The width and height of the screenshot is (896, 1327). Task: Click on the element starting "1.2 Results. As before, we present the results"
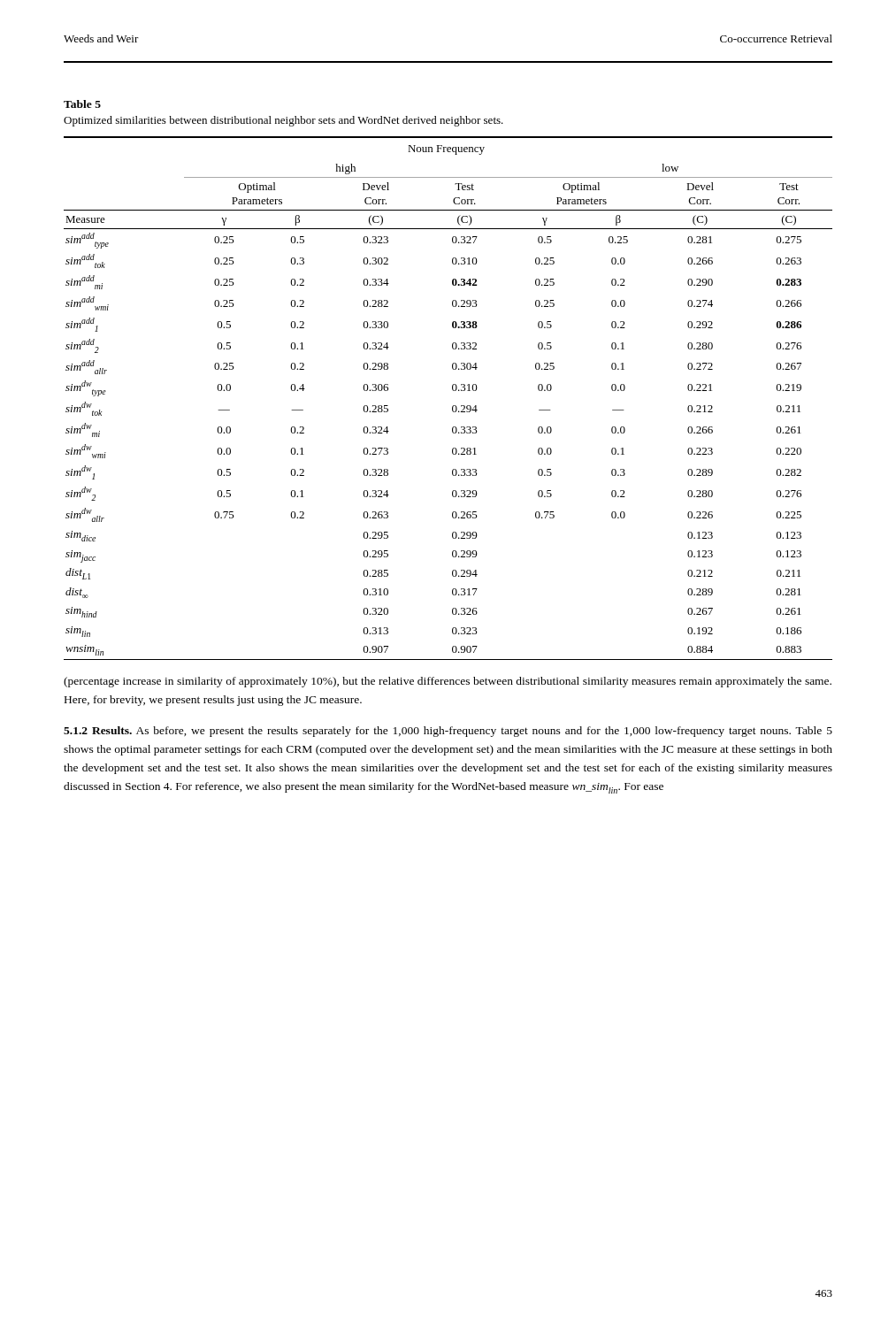point(448,759)
